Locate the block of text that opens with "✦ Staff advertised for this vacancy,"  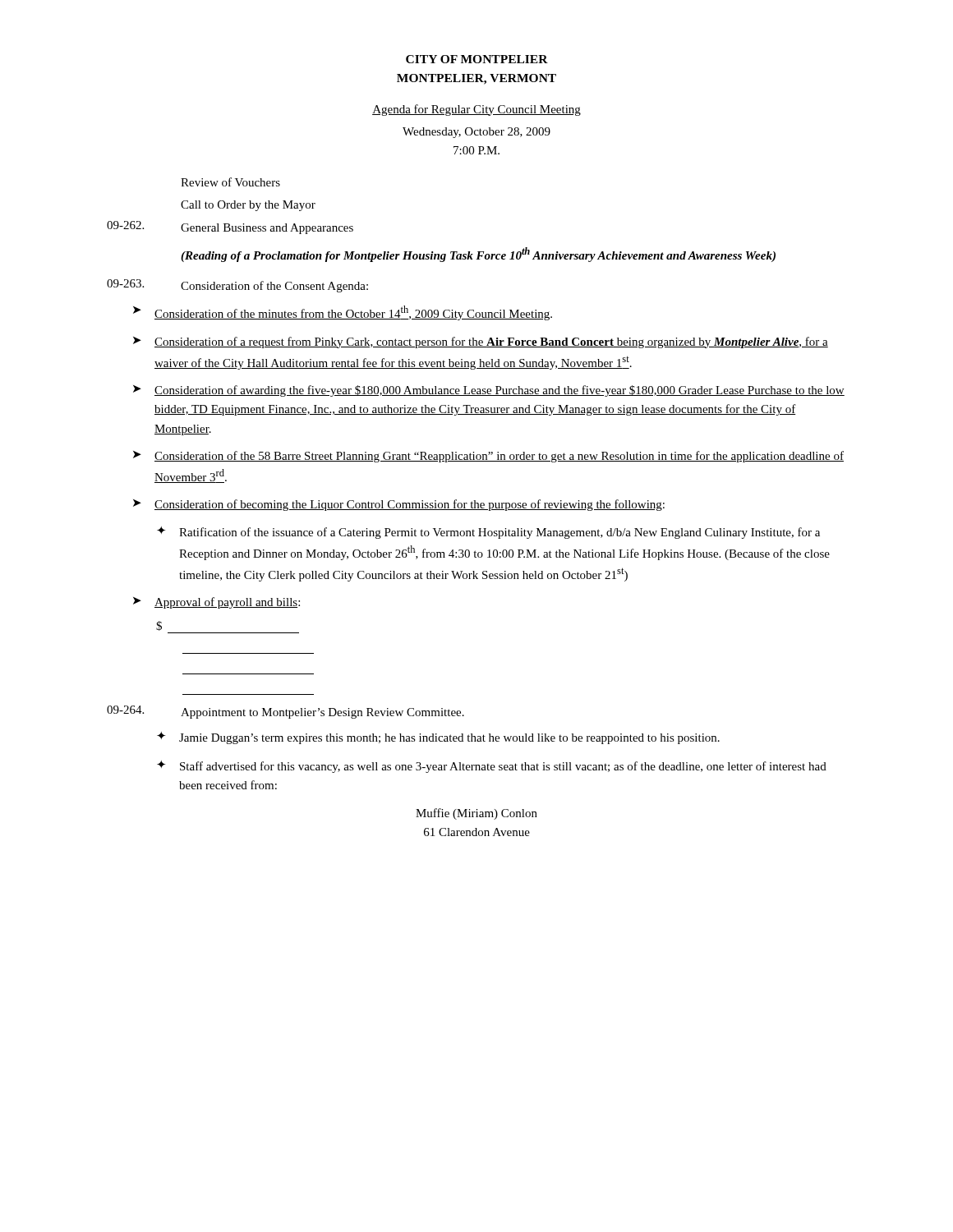(x=501, y=776)
